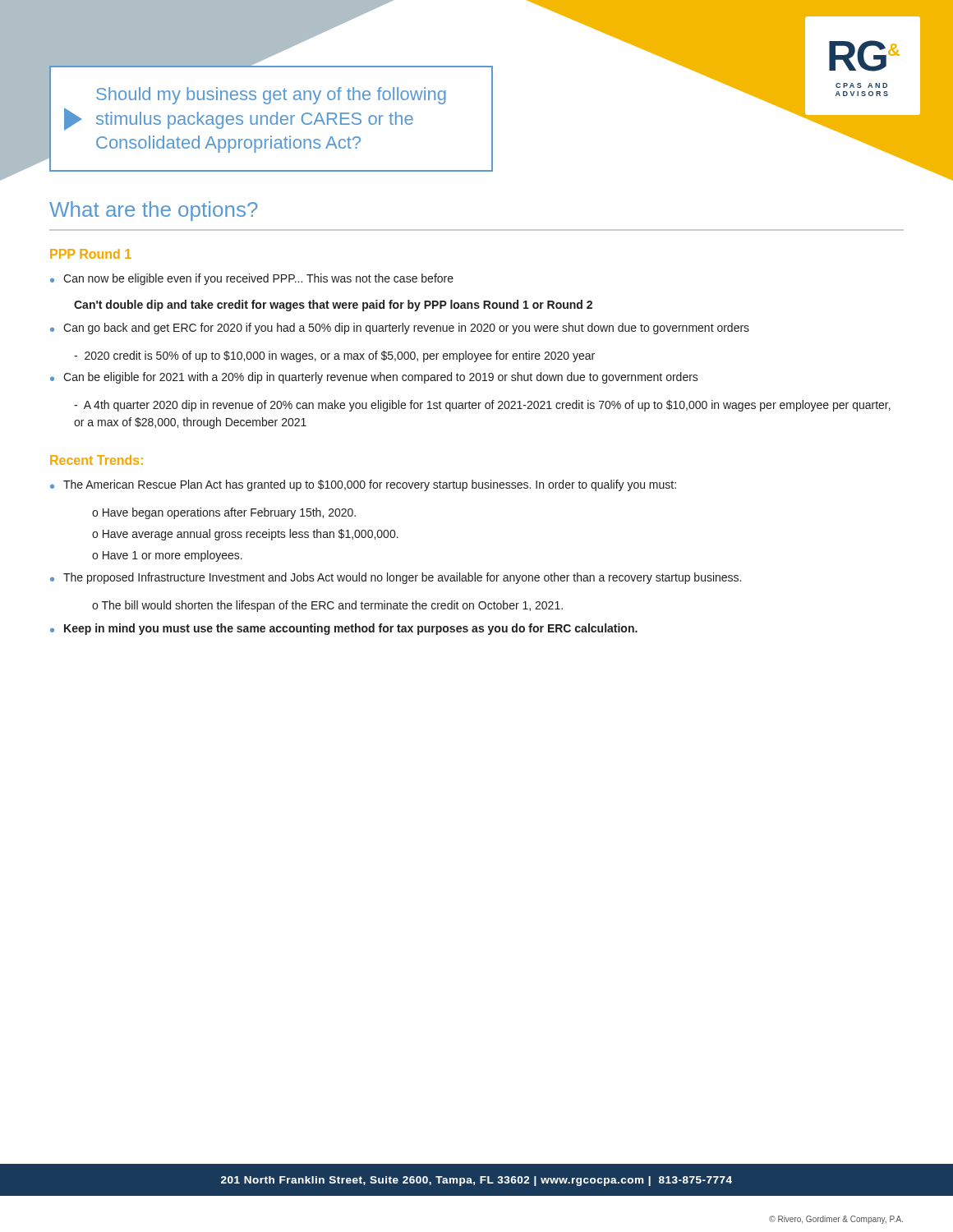
Task: Navigate to the text block starting "Can't double dip and take credit for"
Action: [333, 305]
